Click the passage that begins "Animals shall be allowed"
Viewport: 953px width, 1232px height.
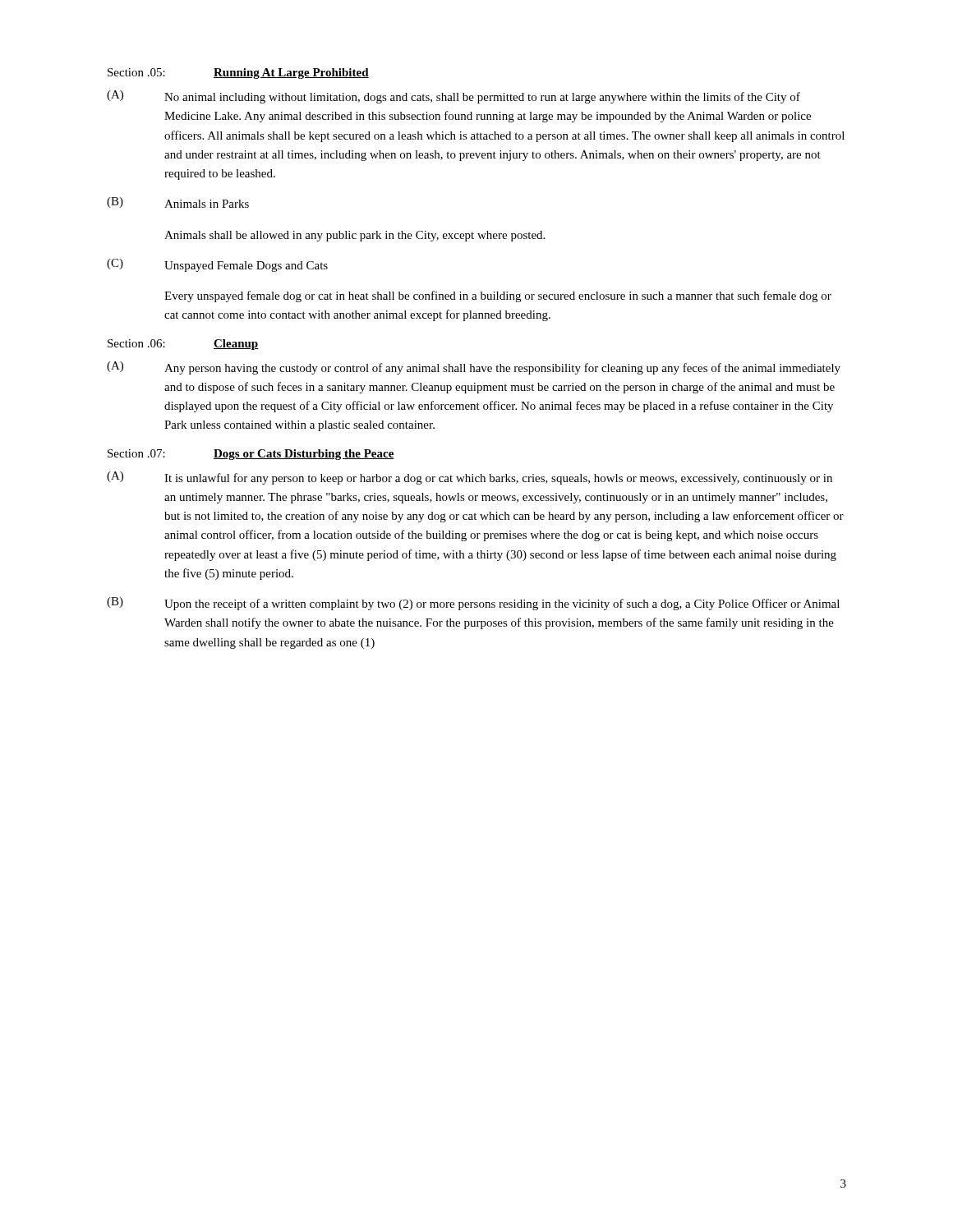(x=355, y=235)
